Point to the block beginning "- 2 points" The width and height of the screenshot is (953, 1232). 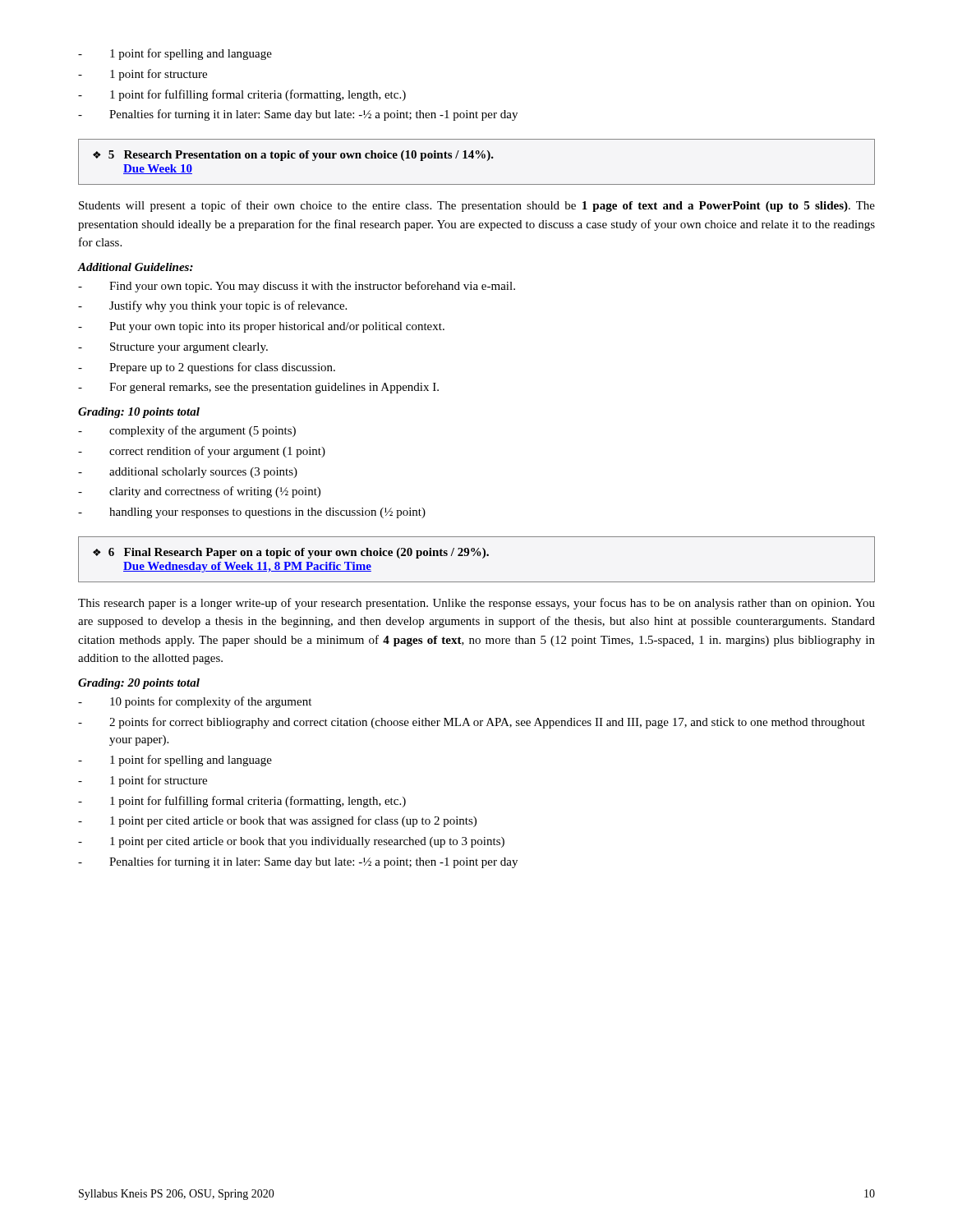pyautogui.click(x=476, y=731)
